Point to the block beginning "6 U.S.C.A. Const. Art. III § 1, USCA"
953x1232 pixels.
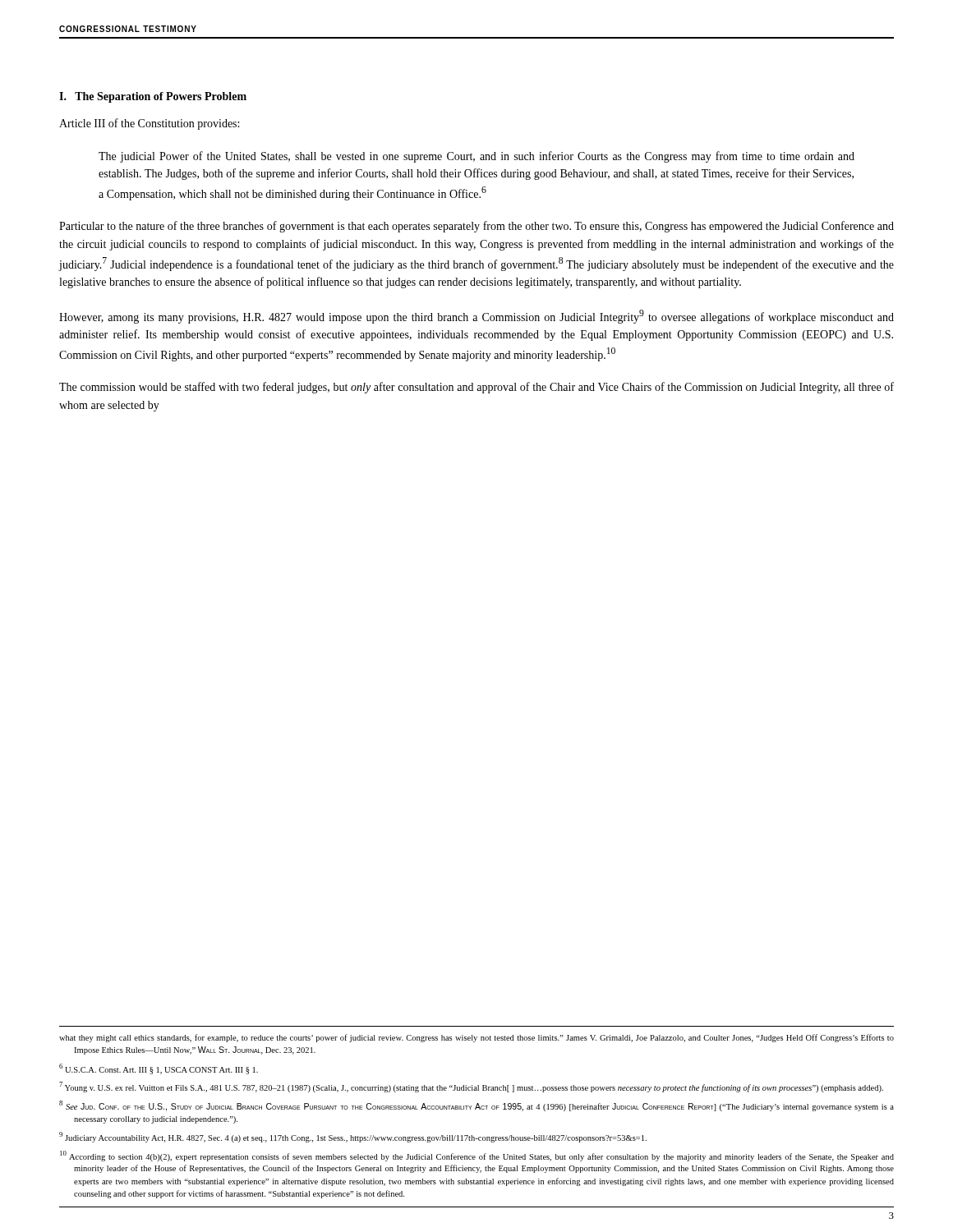coord(159,1068)
